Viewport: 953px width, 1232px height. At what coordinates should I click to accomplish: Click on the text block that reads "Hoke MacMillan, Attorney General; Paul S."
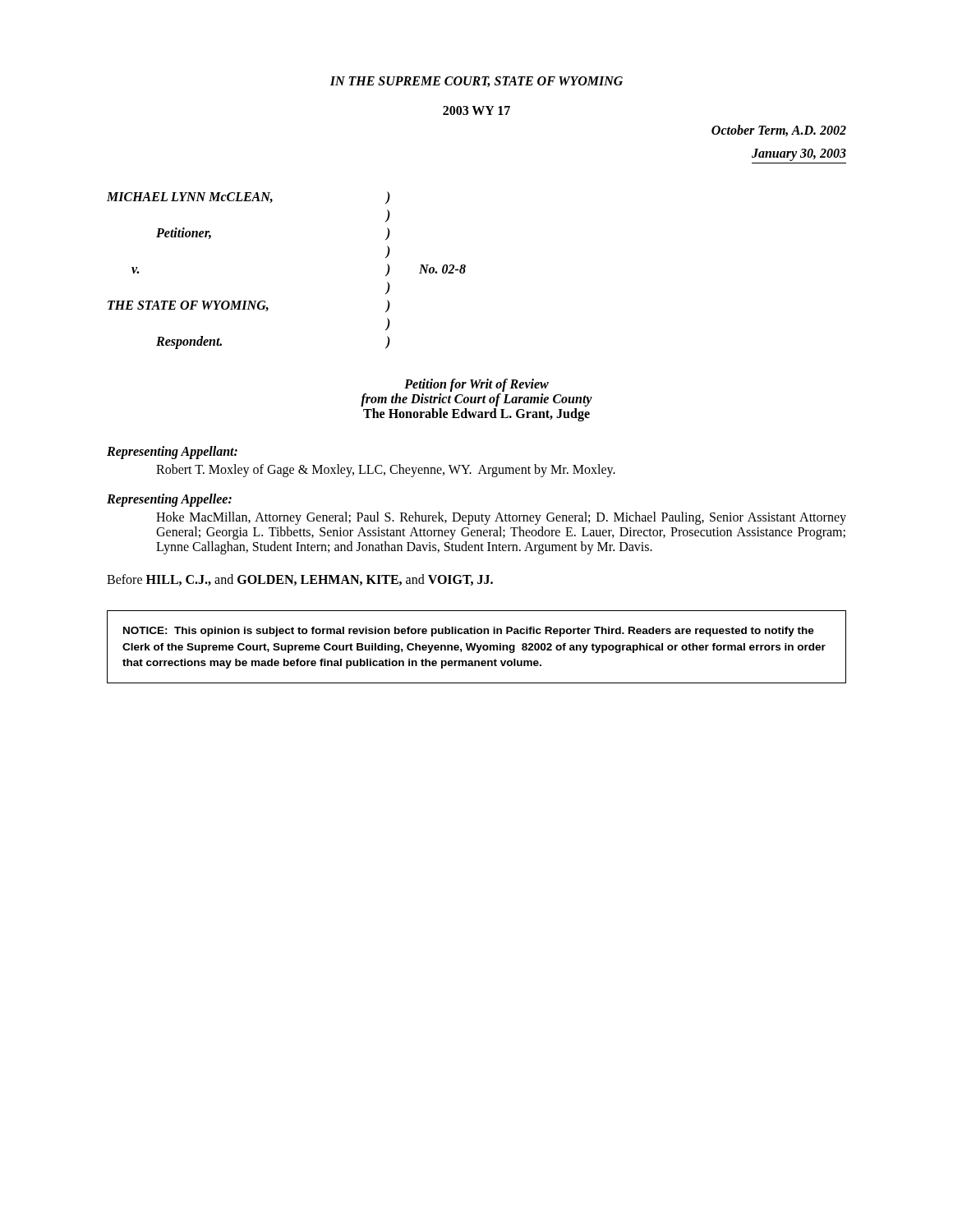(x=501, y=532)
